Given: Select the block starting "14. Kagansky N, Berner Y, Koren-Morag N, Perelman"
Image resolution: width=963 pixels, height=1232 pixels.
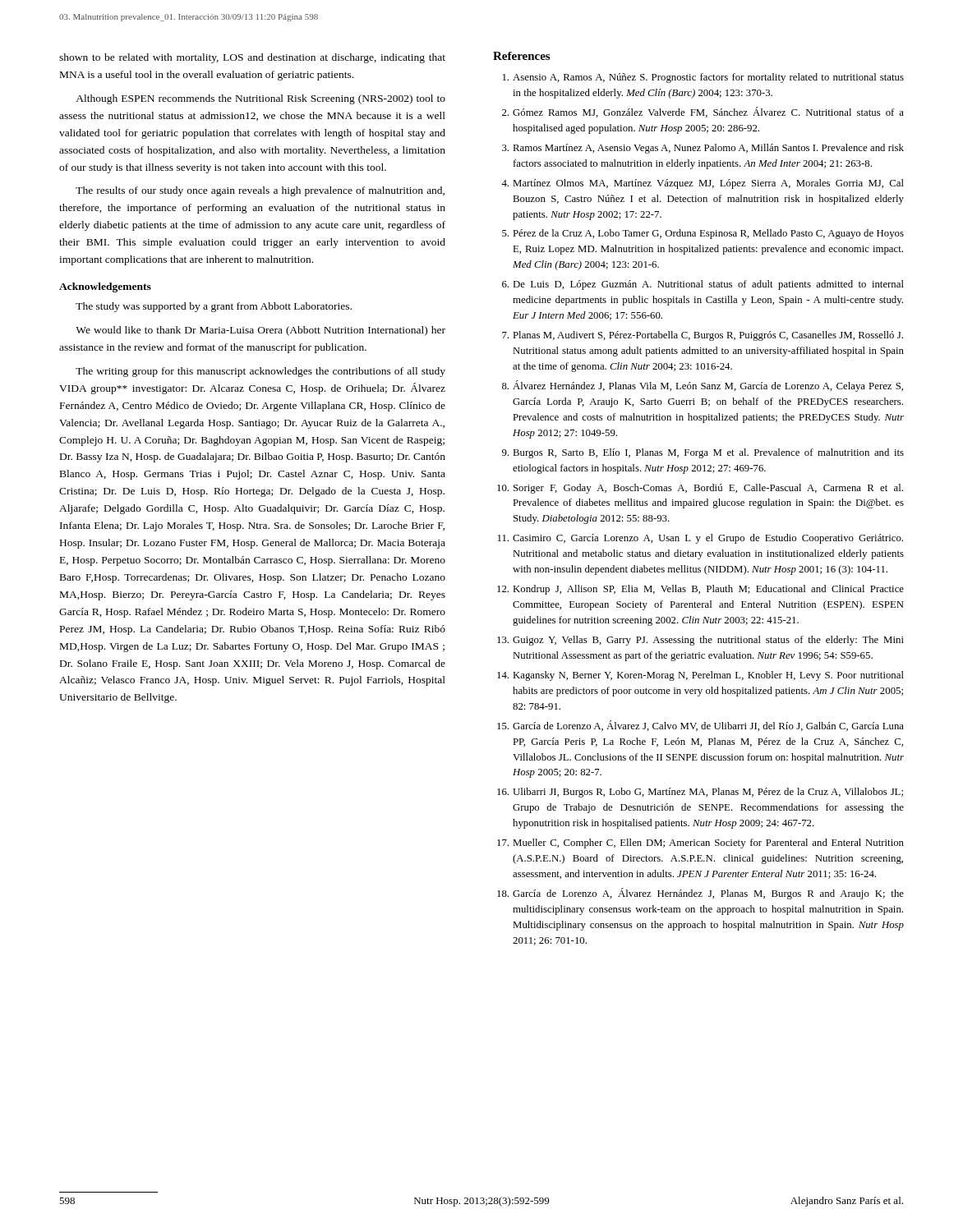Looking at the screenshot, I should (x=698, y=691).
